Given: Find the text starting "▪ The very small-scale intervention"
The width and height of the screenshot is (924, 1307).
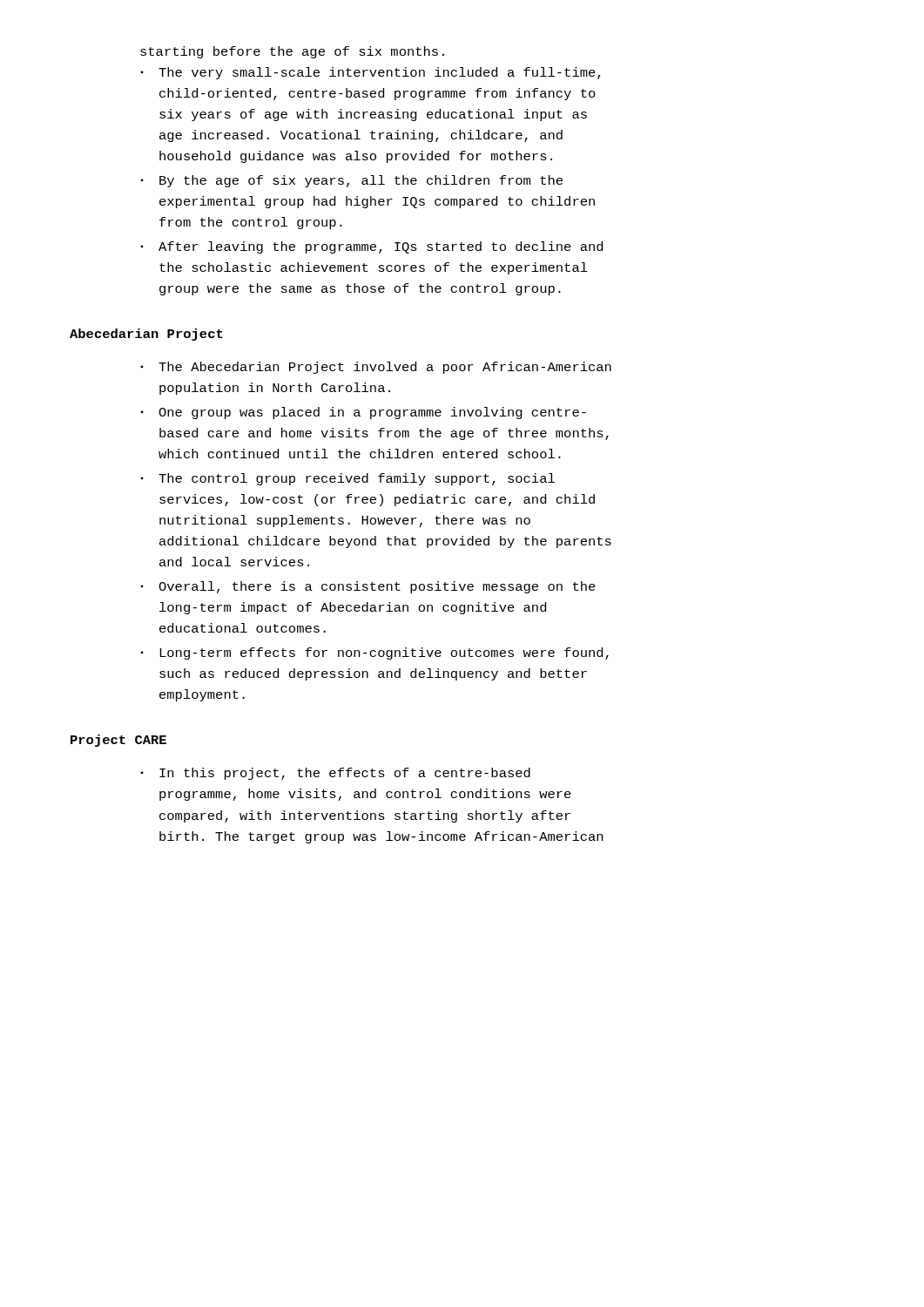Looking at the screenshot, I should click(497, 115).
